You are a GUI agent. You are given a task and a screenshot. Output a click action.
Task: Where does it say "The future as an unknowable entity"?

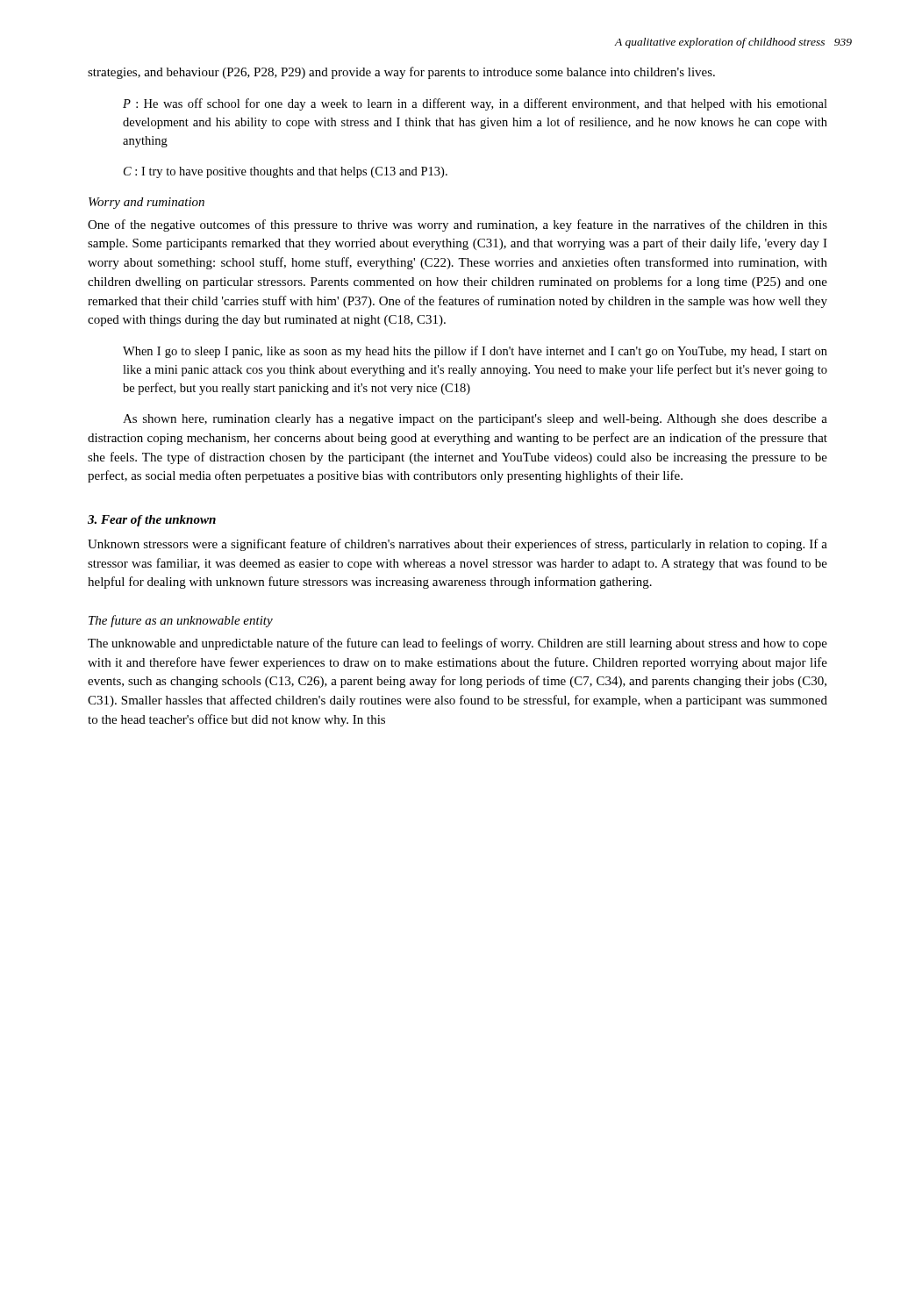(180, 620)
